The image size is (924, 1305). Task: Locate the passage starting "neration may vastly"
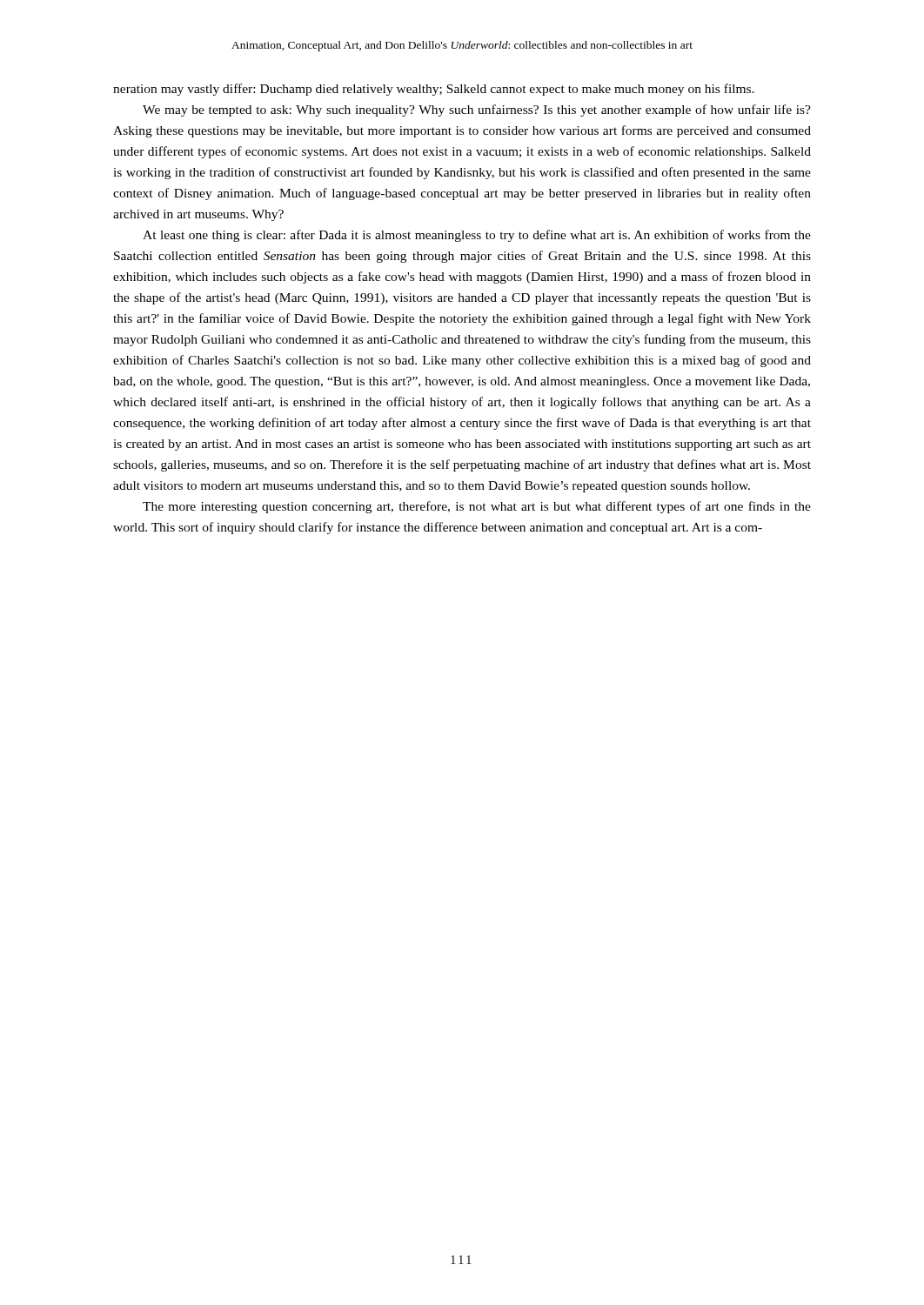[462, 308]
